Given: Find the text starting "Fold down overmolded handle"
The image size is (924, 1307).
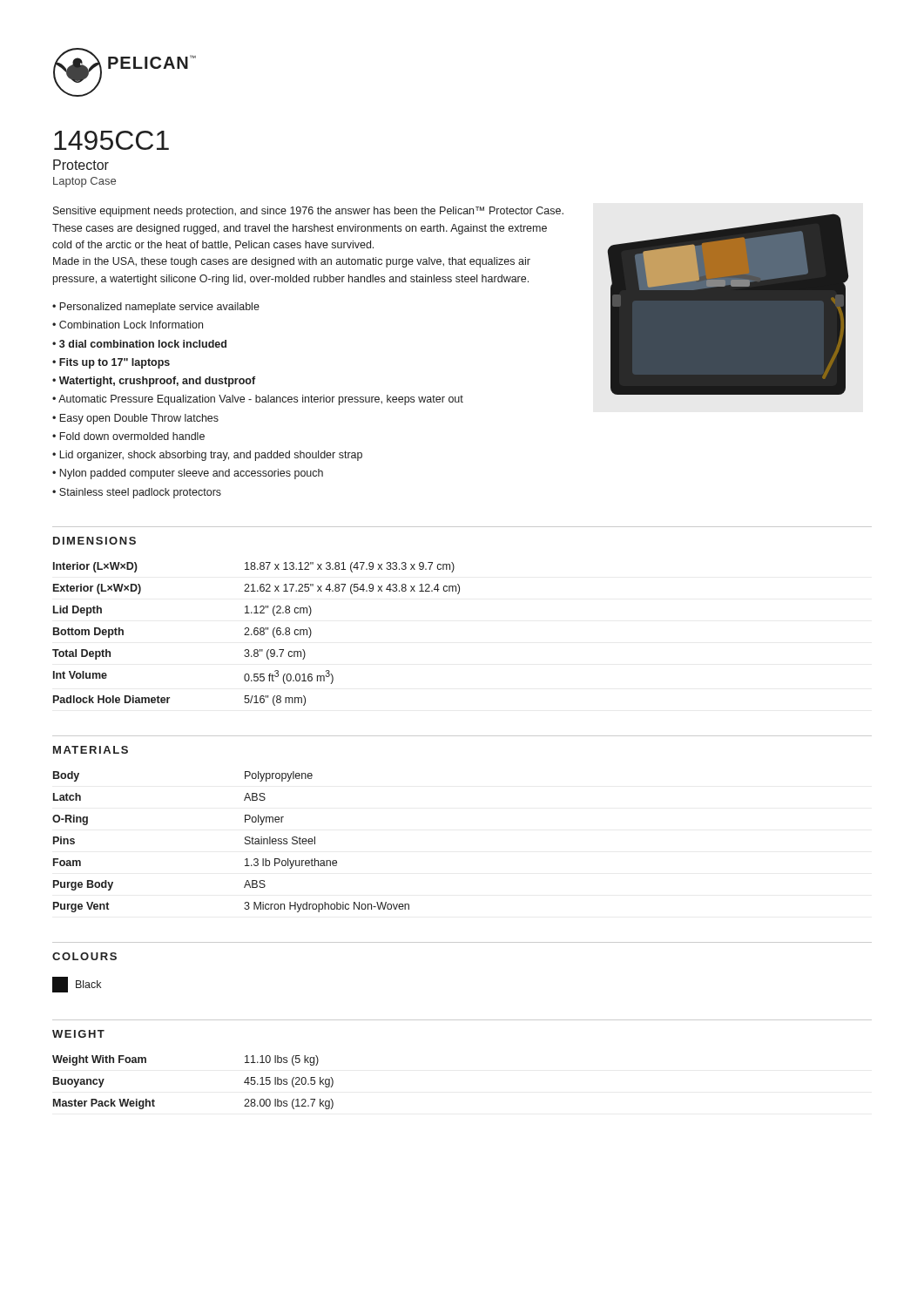Looking at the screenshot, I should tap(132, 436).
